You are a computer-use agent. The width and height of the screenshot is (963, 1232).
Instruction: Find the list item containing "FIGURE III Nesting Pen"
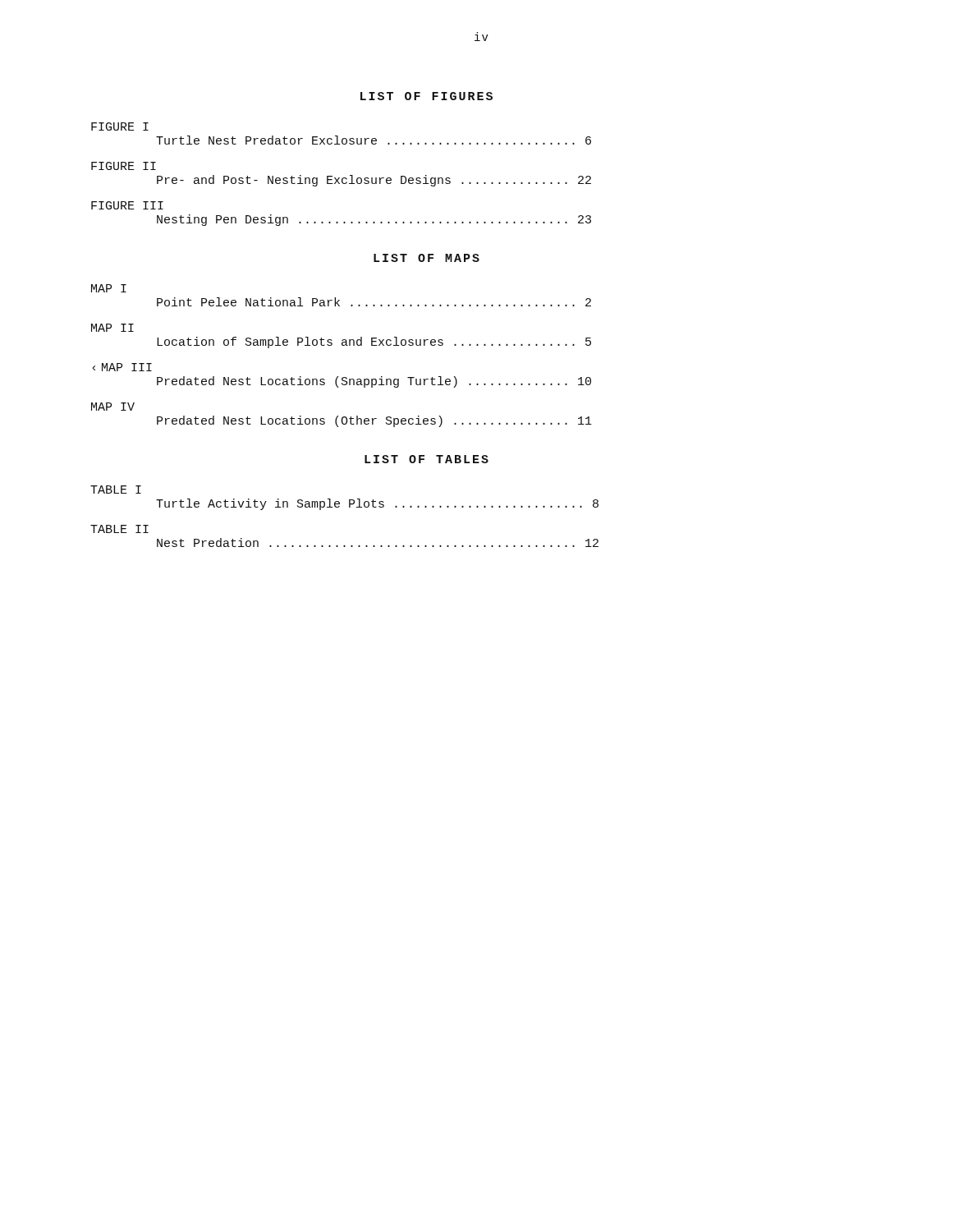(427, 214)
